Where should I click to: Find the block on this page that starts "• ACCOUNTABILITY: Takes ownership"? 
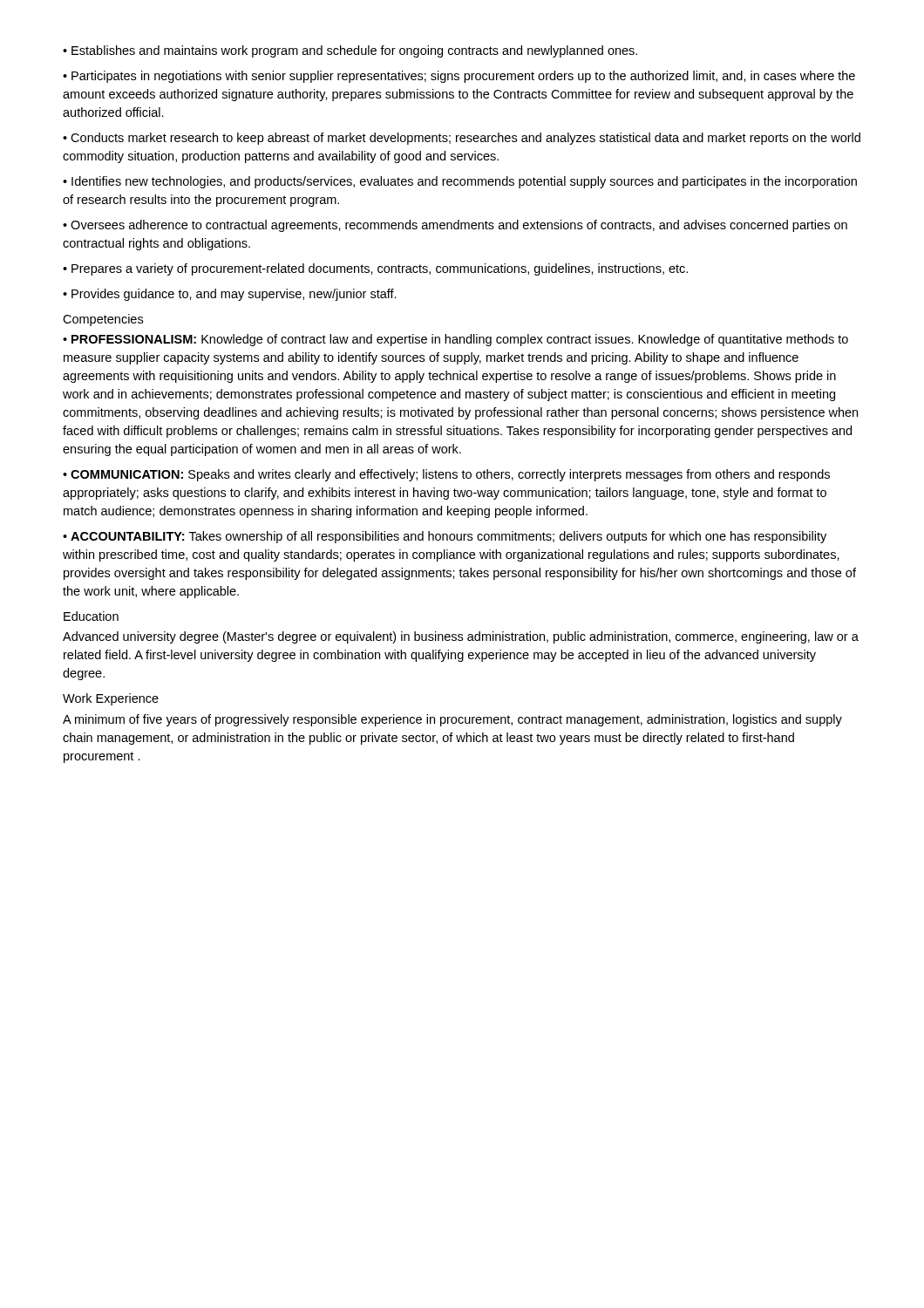pos(459,564)
